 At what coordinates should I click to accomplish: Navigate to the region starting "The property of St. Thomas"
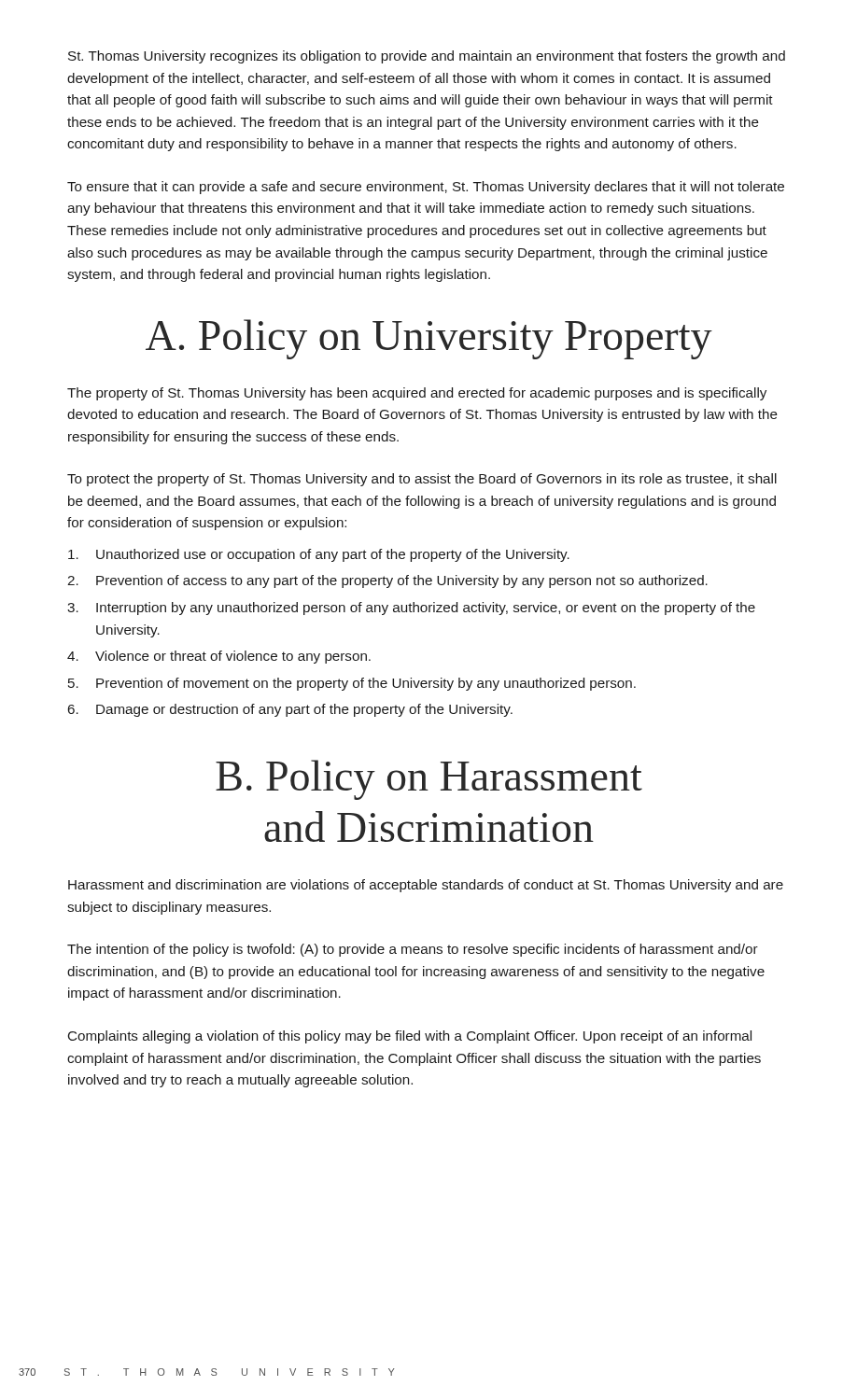pos(422,414)
